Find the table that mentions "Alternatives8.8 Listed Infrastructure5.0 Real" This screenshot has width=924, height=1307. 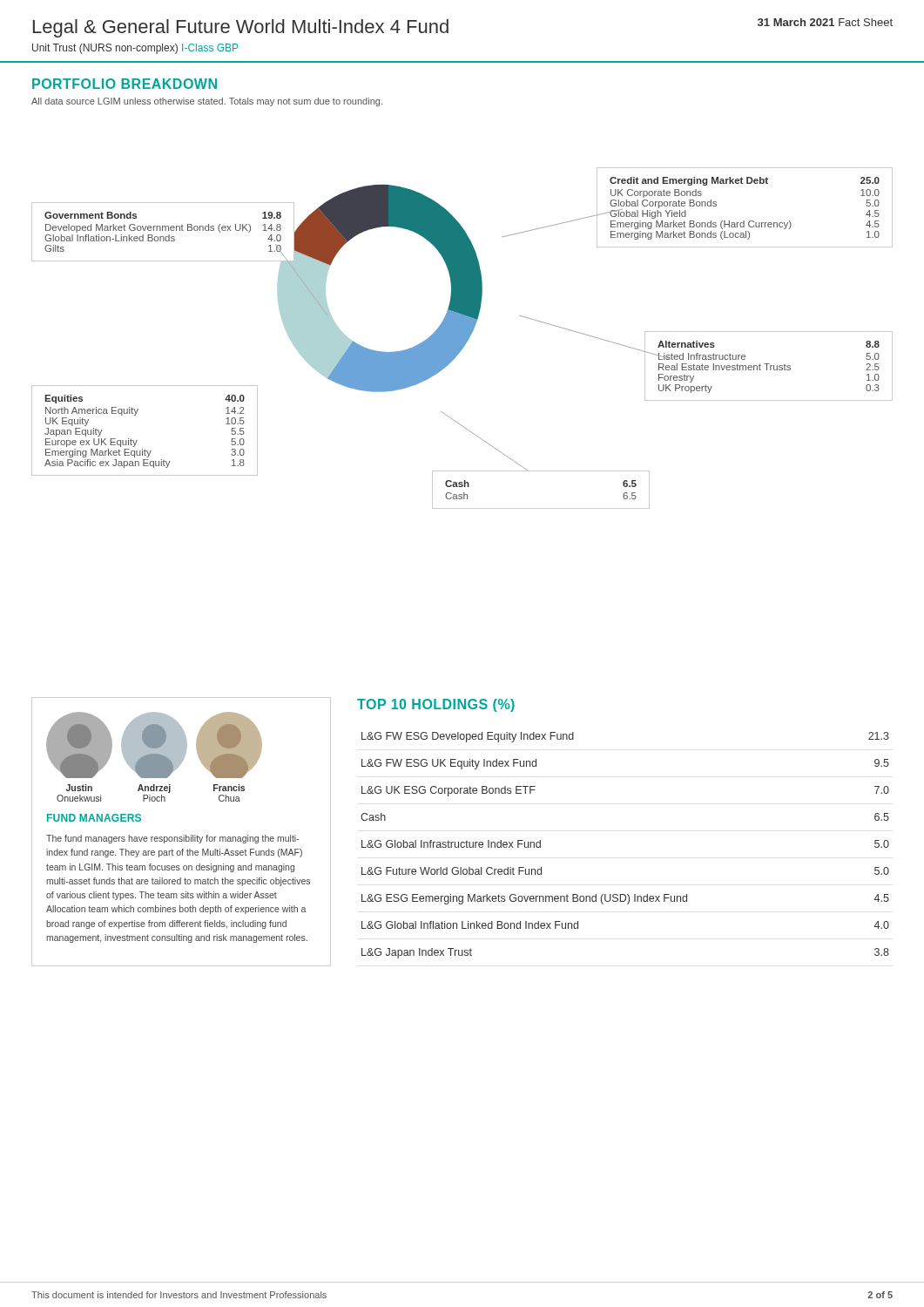pos(769,366)
